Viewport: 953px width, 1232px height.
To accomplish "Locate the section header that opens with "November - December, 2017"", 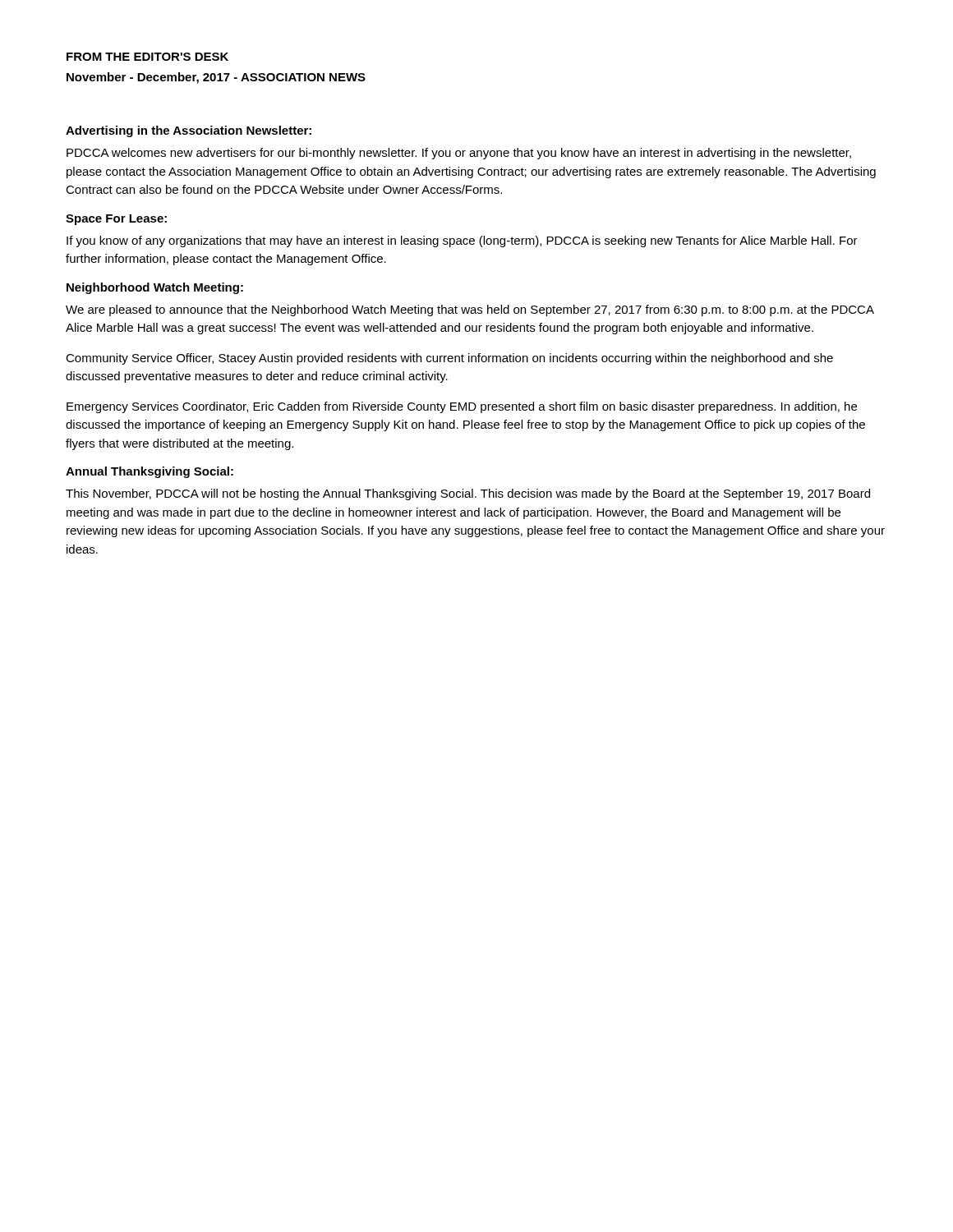I will 216,77.
